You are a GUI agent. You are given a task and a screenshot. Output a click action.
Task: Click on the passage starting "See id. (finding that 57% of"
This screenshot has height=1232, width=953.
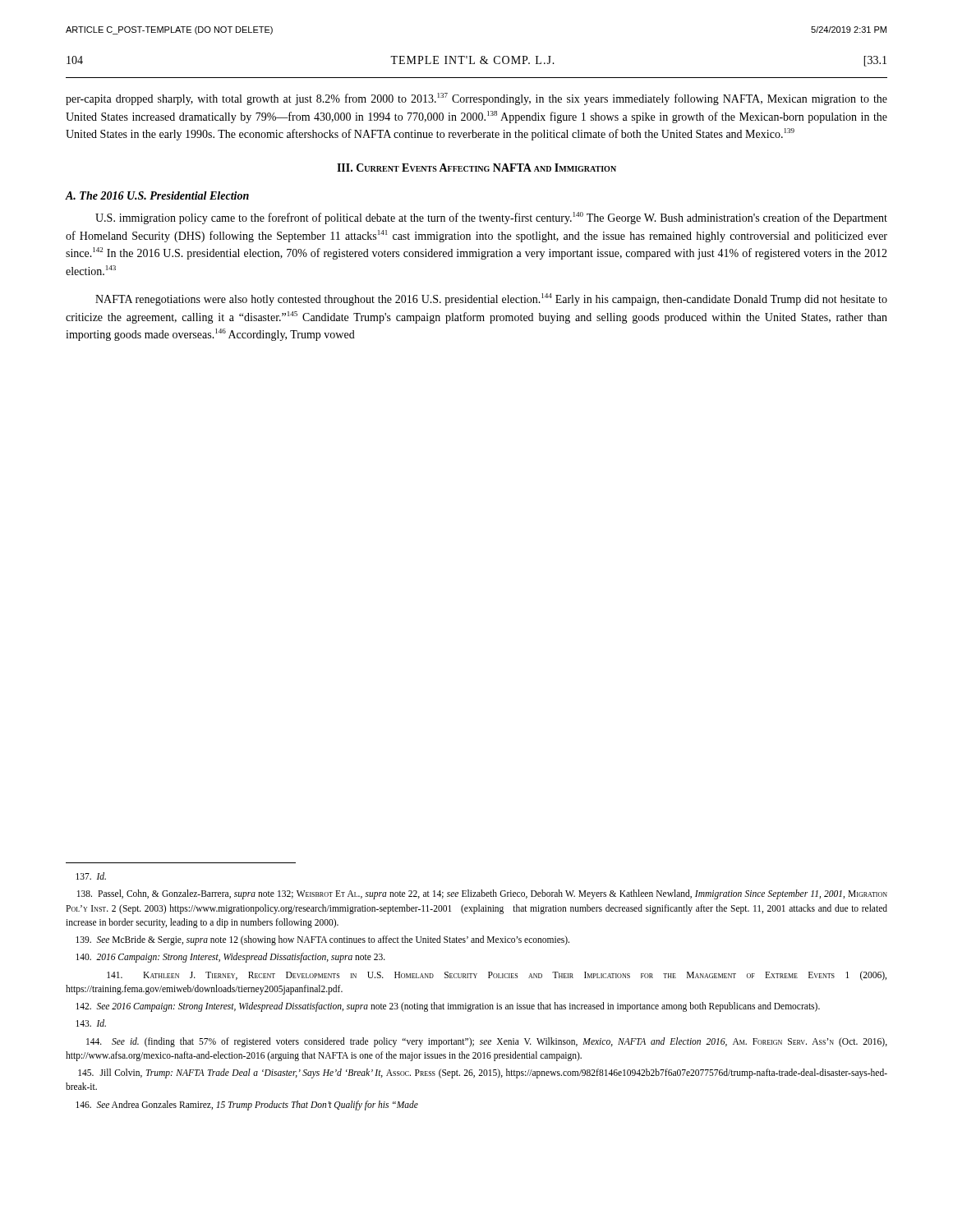476,1048
